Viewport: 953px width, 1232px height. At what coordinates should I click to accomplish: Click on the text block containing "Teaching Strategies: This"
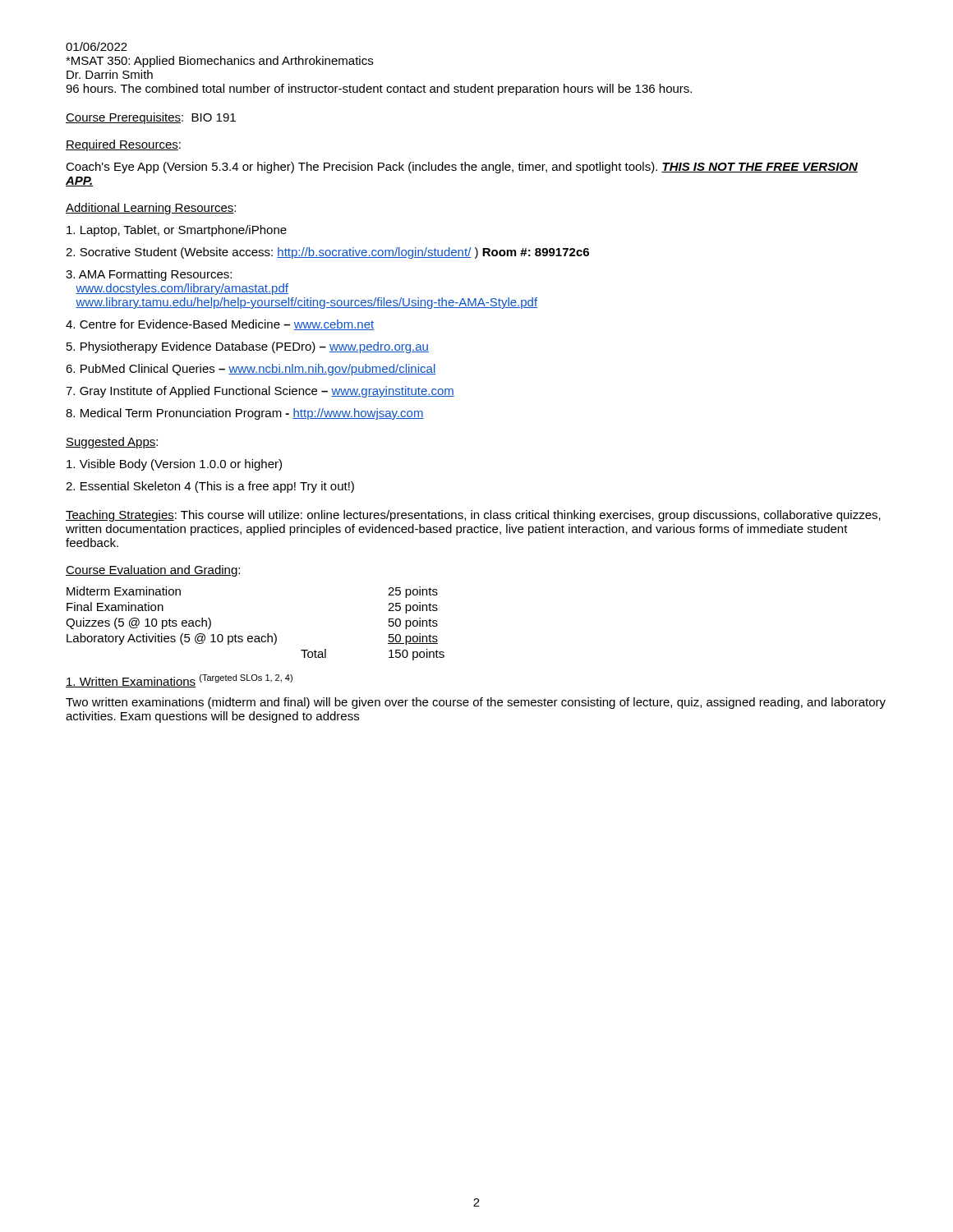(473, 529)
